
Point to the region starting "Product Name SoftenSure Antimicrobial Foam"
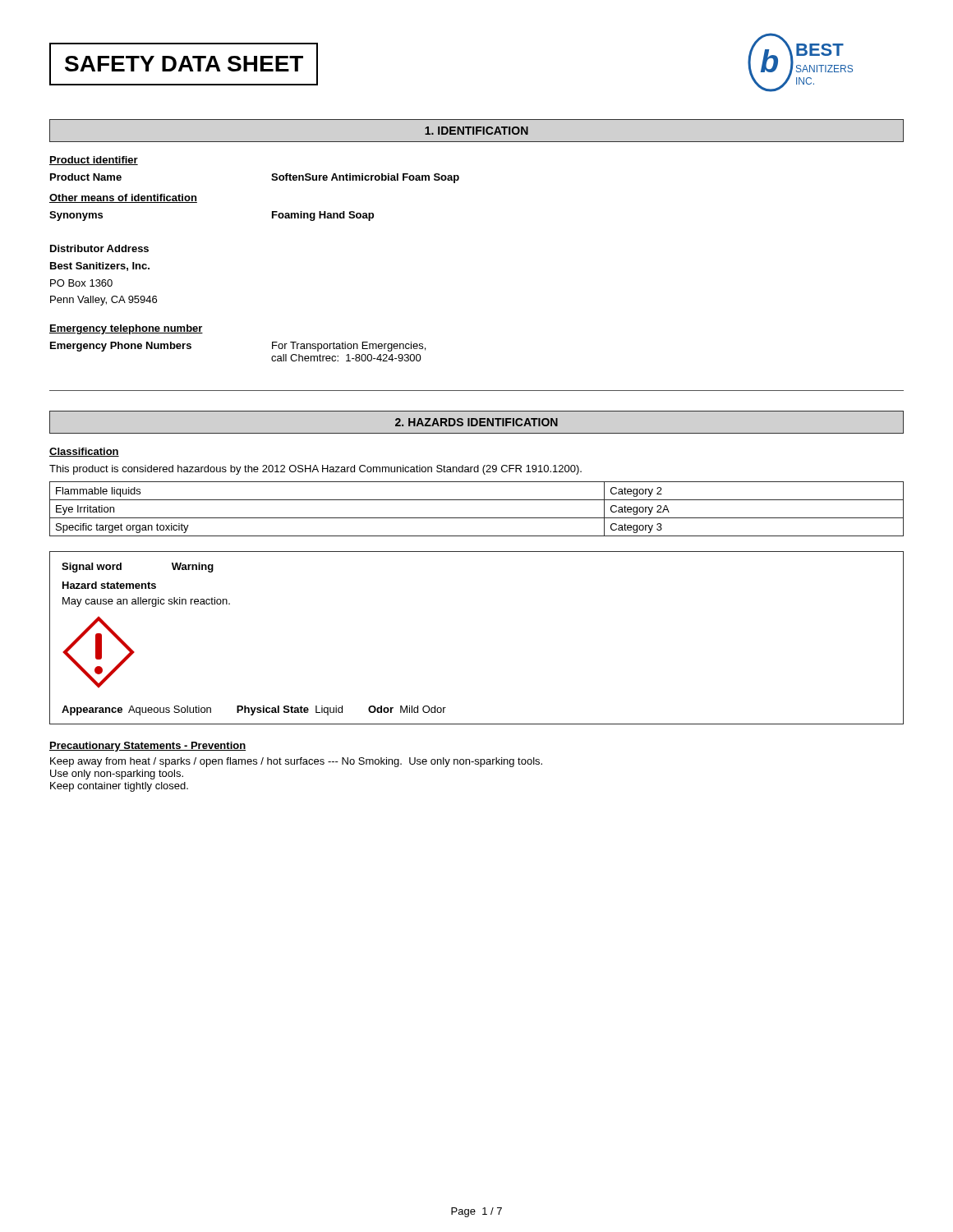(x=87, y=178)
